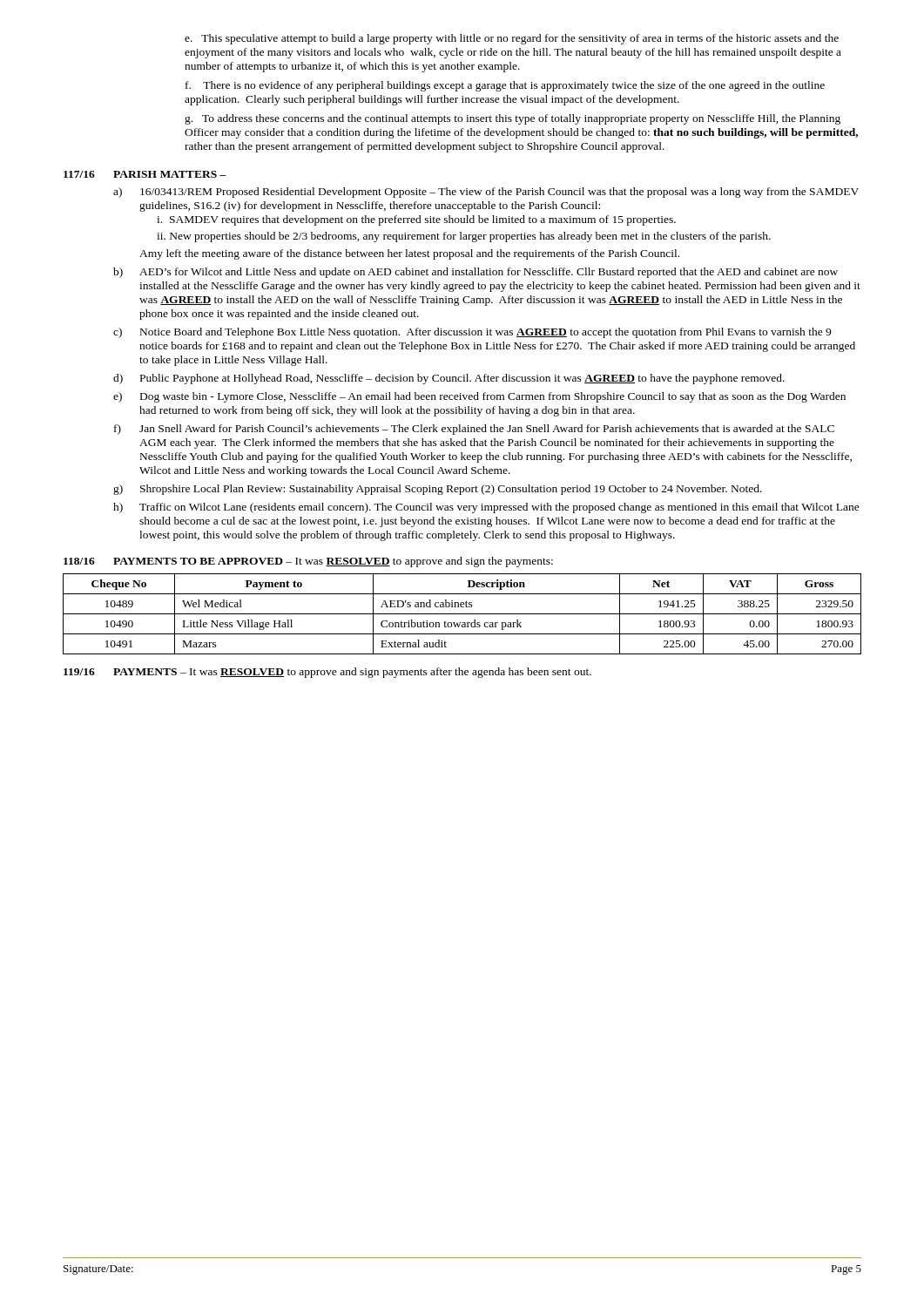Image resolution: width=924 pixels, height=1307 pixels.
Task: Find the block on this page that starts "f. There is no"
Action: pyautogui.click(x=505, y=92)
